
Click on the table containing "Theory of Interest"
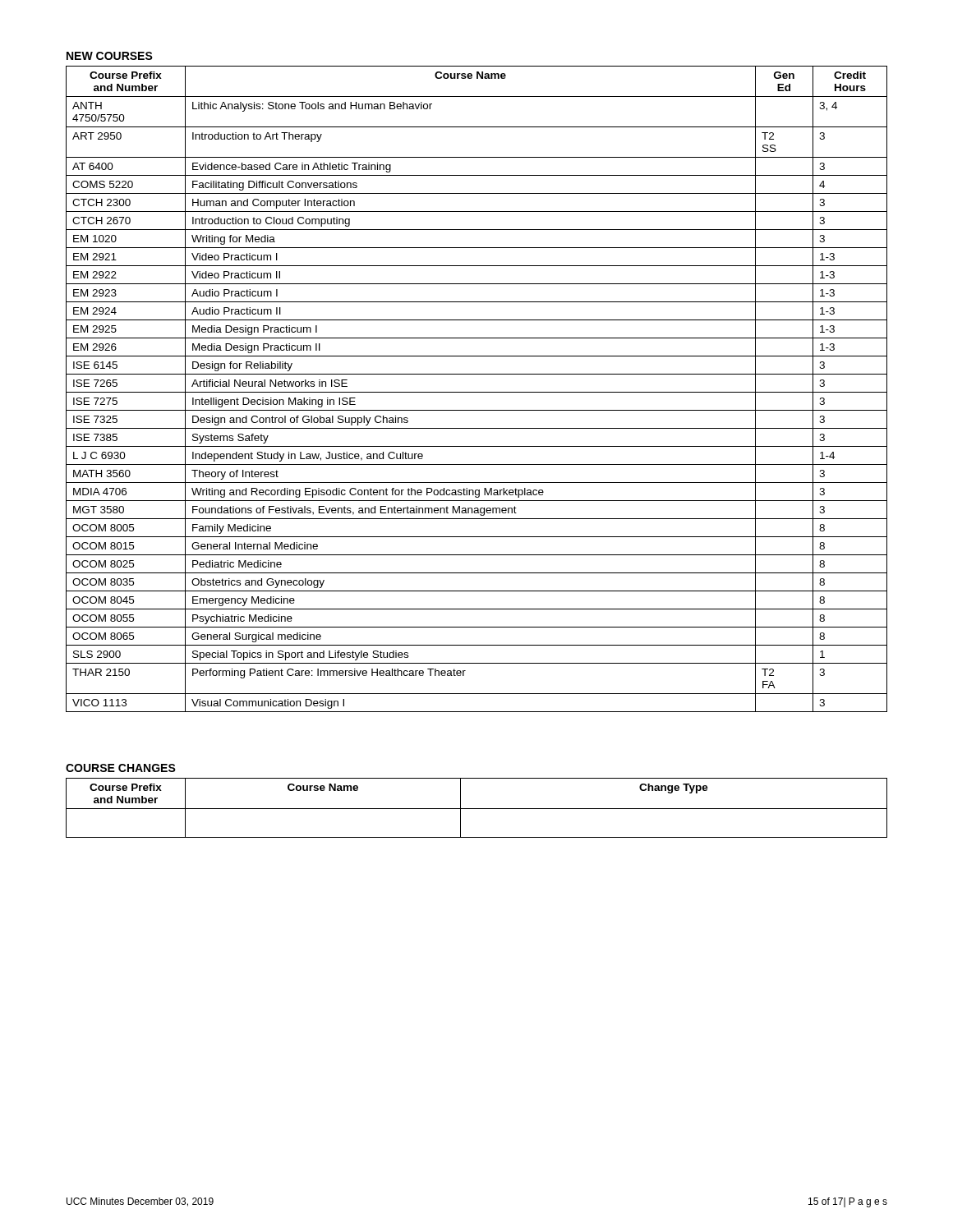(x=476, y=389)
